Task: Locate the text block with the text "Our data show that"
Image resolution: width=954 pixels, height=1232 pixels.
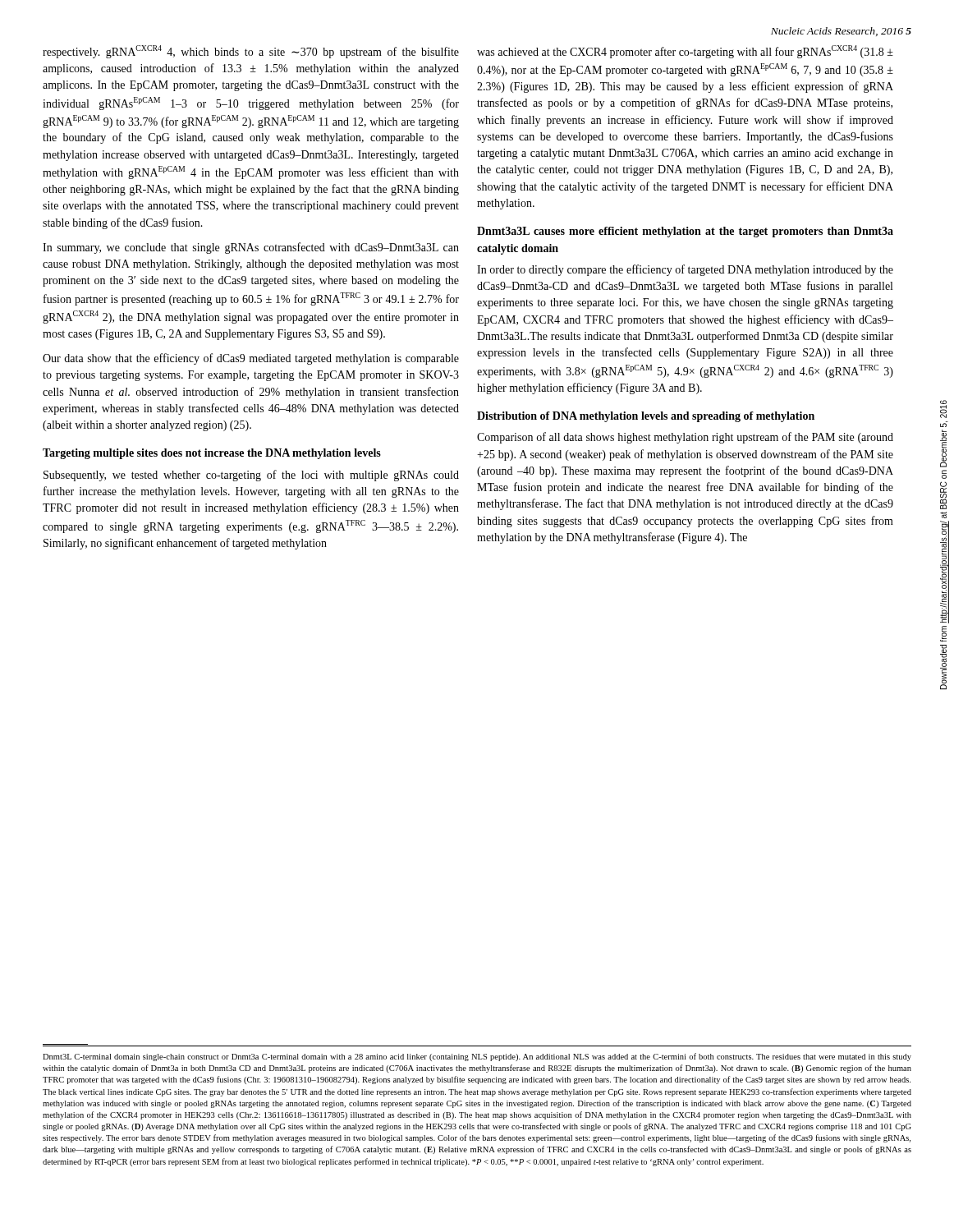Action: coord(251,392)
